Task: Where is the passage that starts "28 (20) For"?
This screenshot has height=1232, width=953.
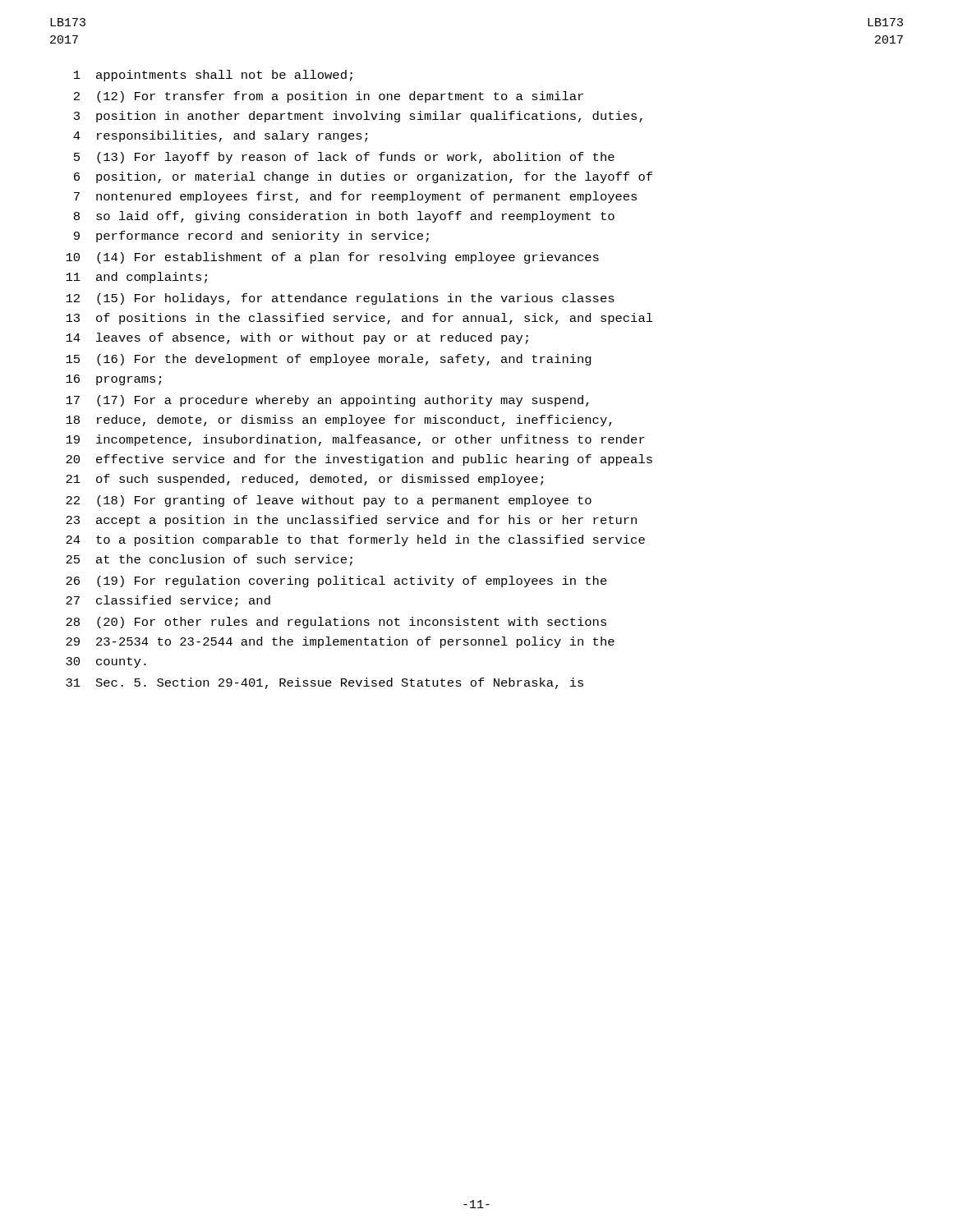Action: (x=476, y=643)
